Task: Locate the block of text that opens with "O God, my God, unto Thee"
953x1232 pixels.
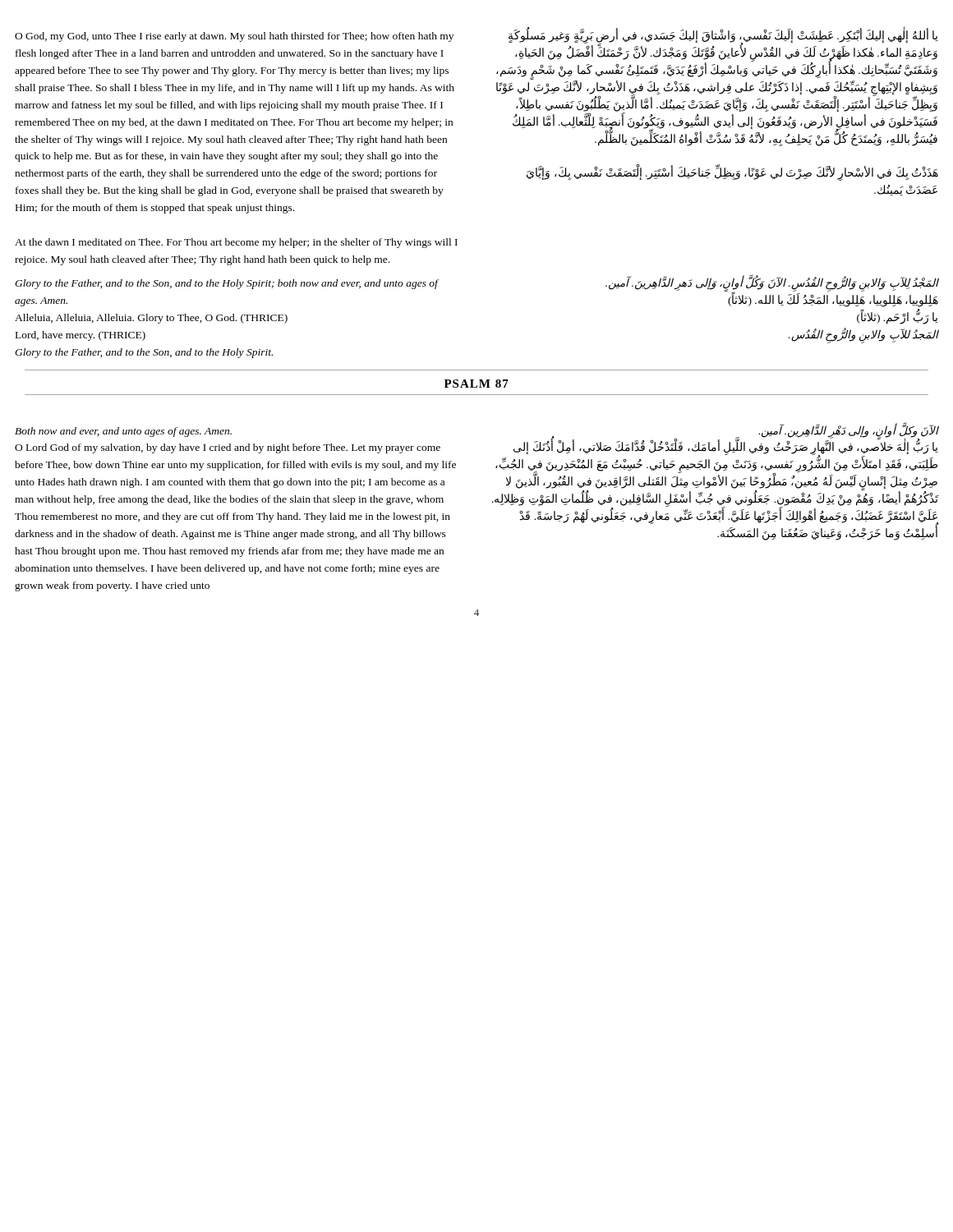Action: [x=236, y=147]
